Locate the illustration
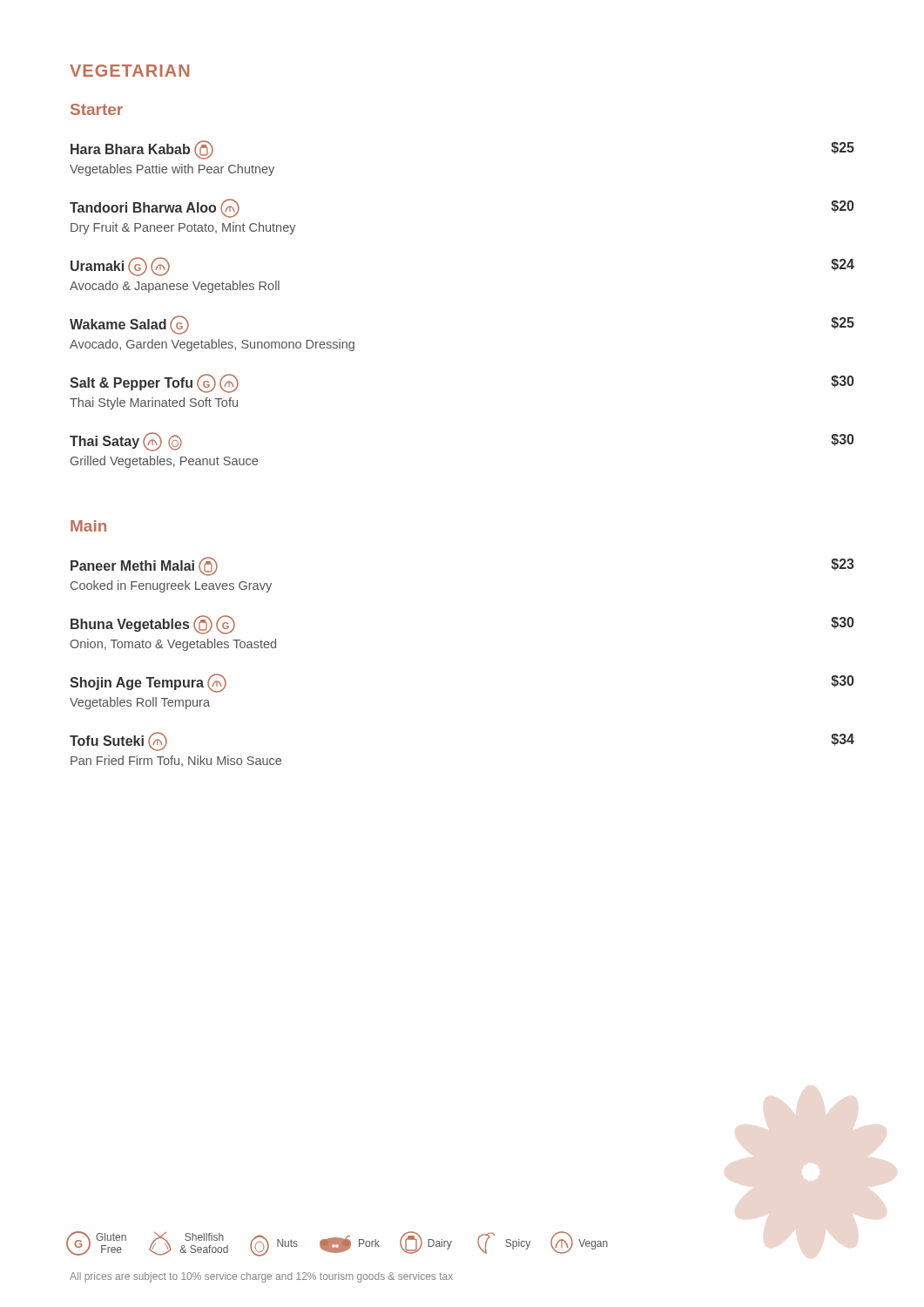 (x=811, y=1172)
